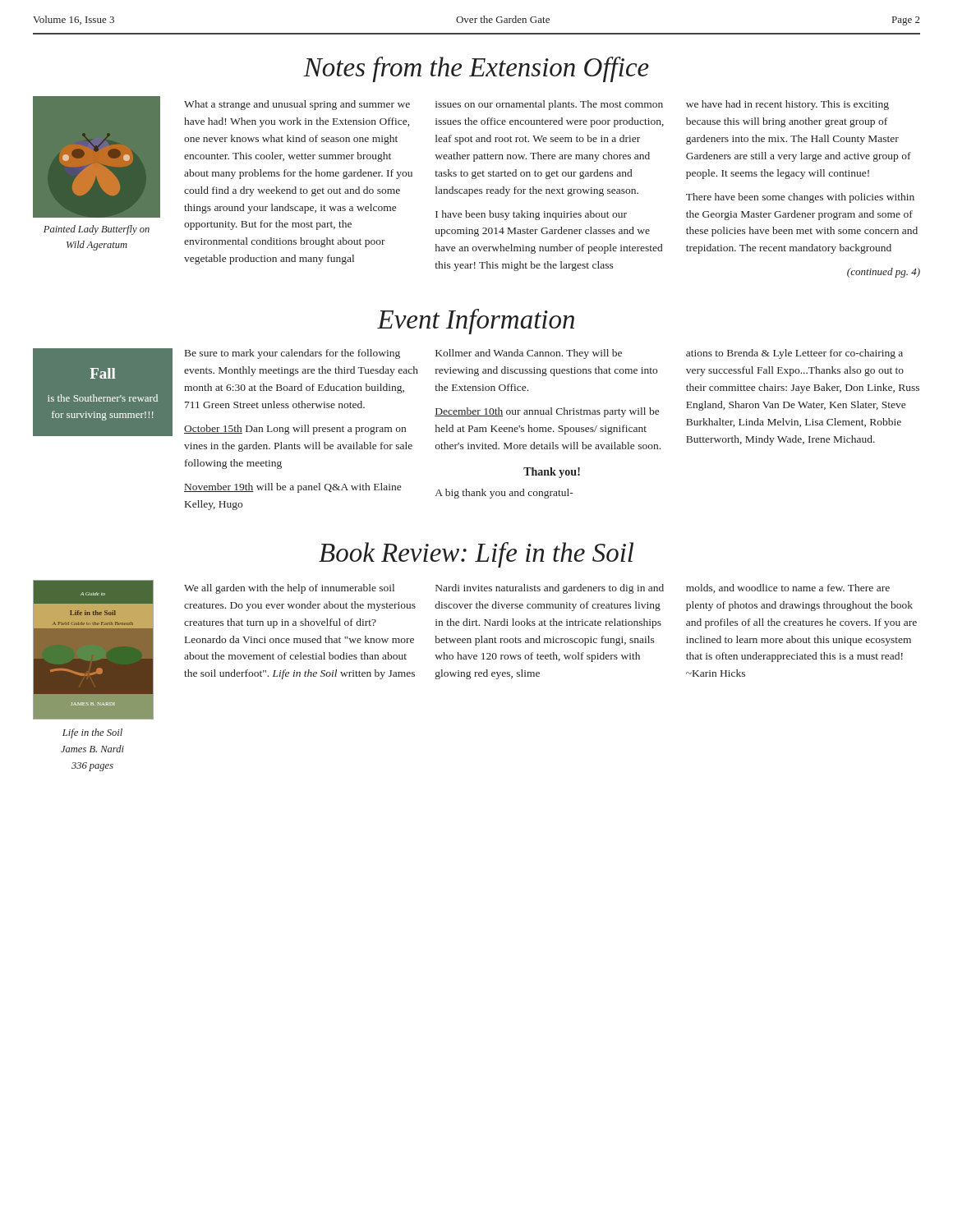This screenshot has width=953, height=1232.
Task: Locate the text "Event Information"
Action: (476, 320)
